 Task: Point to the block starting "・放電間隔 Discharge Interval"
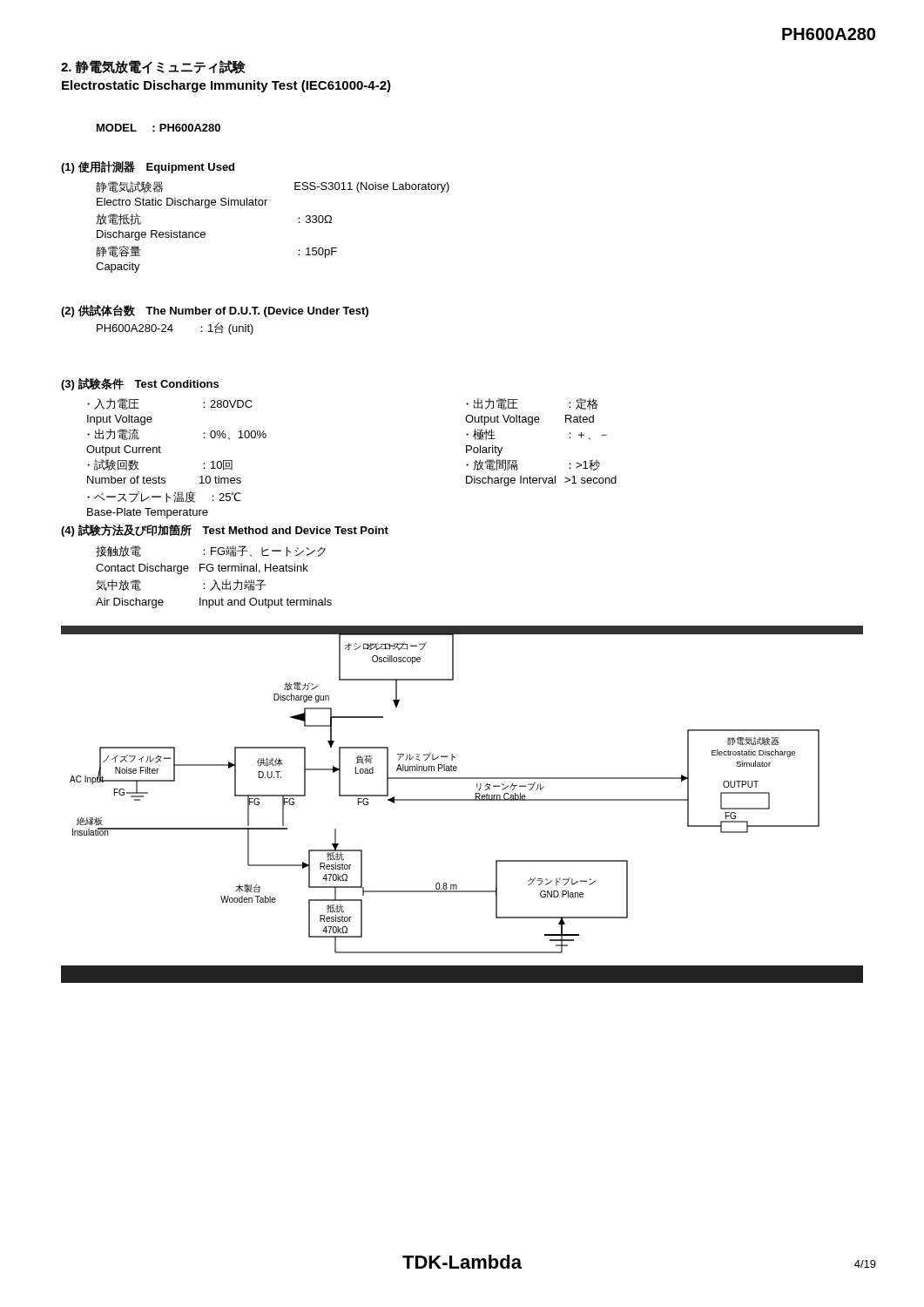point(509,472)
